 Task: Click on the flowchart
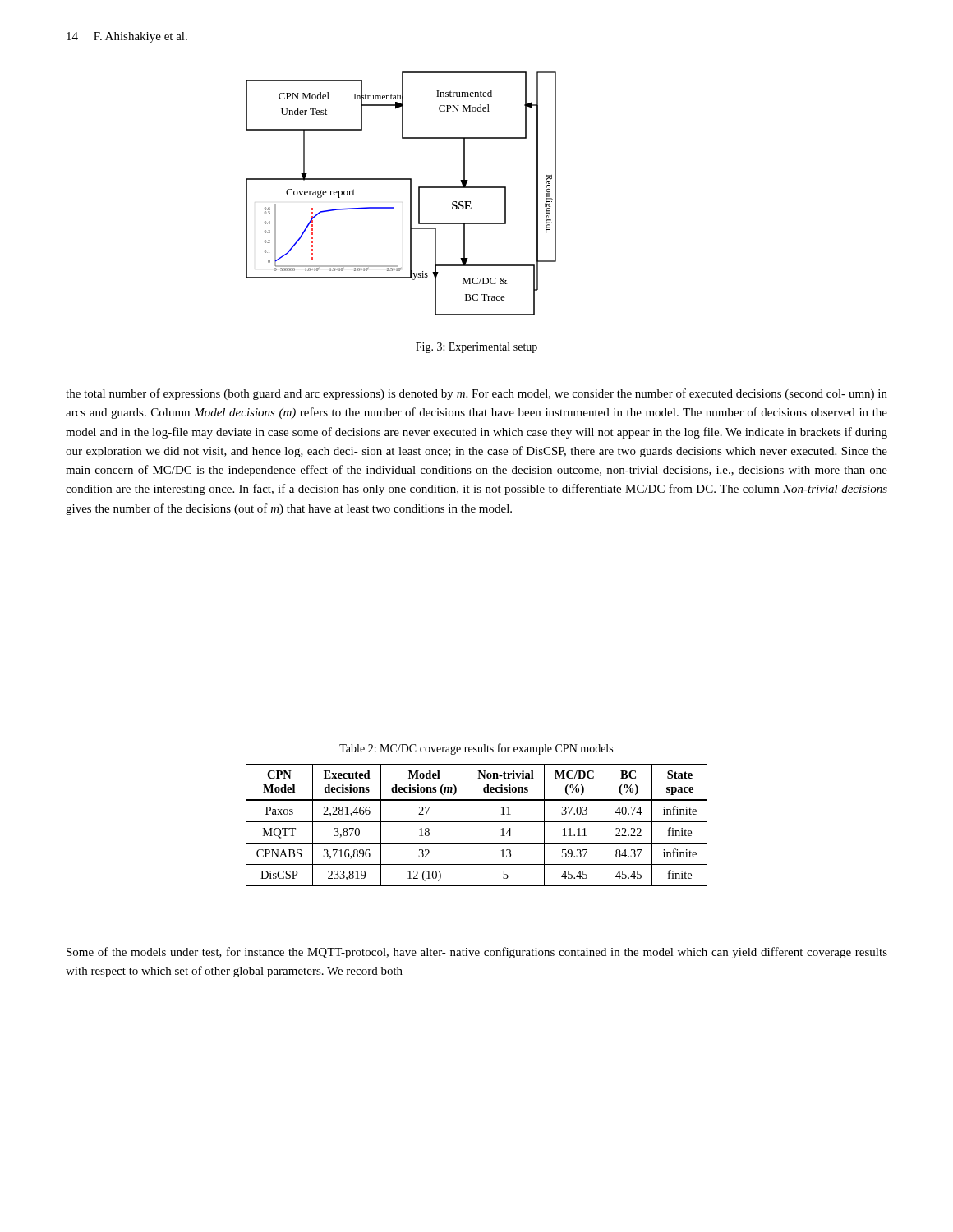click(x=476, y=195)
